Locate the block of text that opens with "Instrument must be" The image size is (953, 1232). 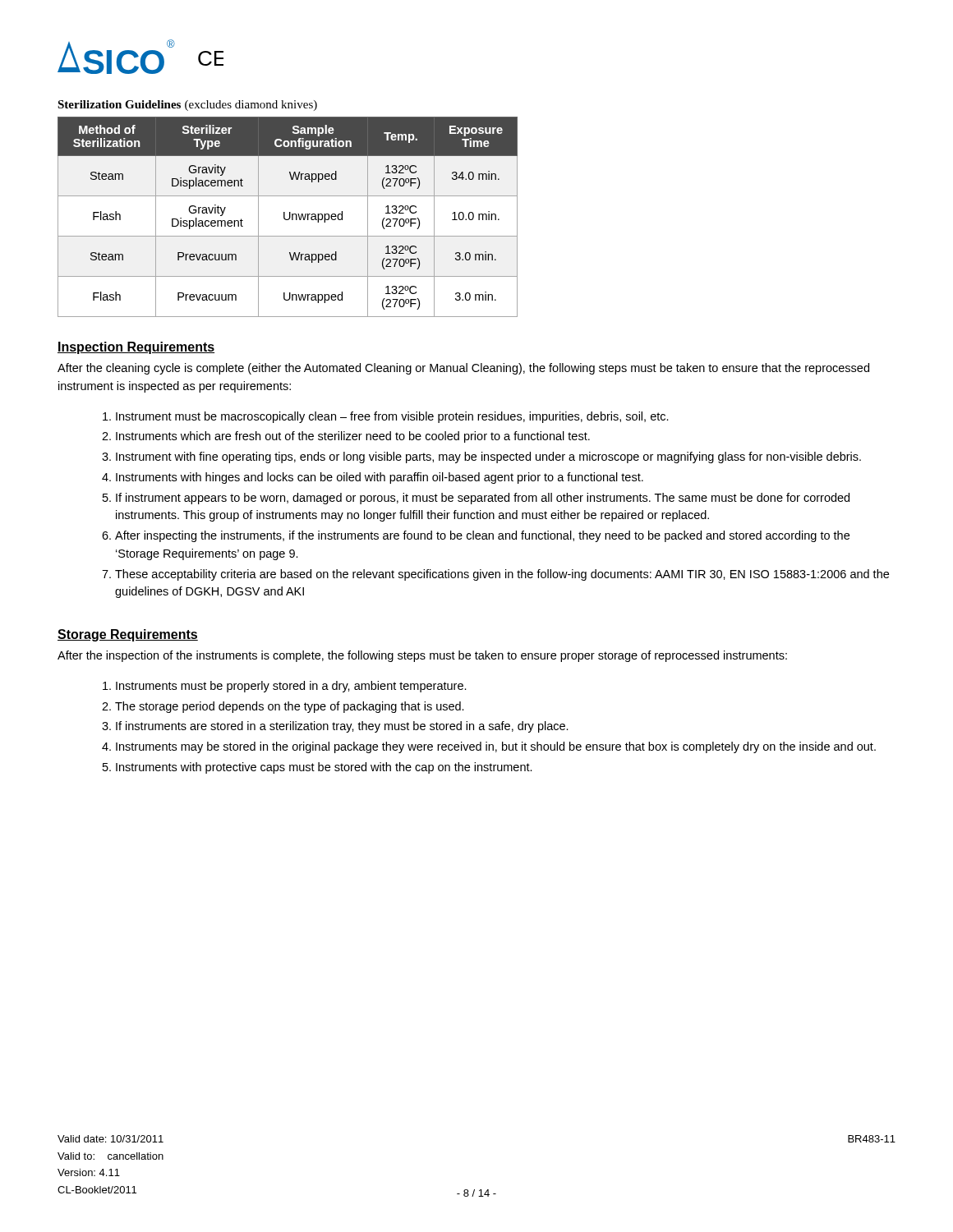tap(505, 417)
